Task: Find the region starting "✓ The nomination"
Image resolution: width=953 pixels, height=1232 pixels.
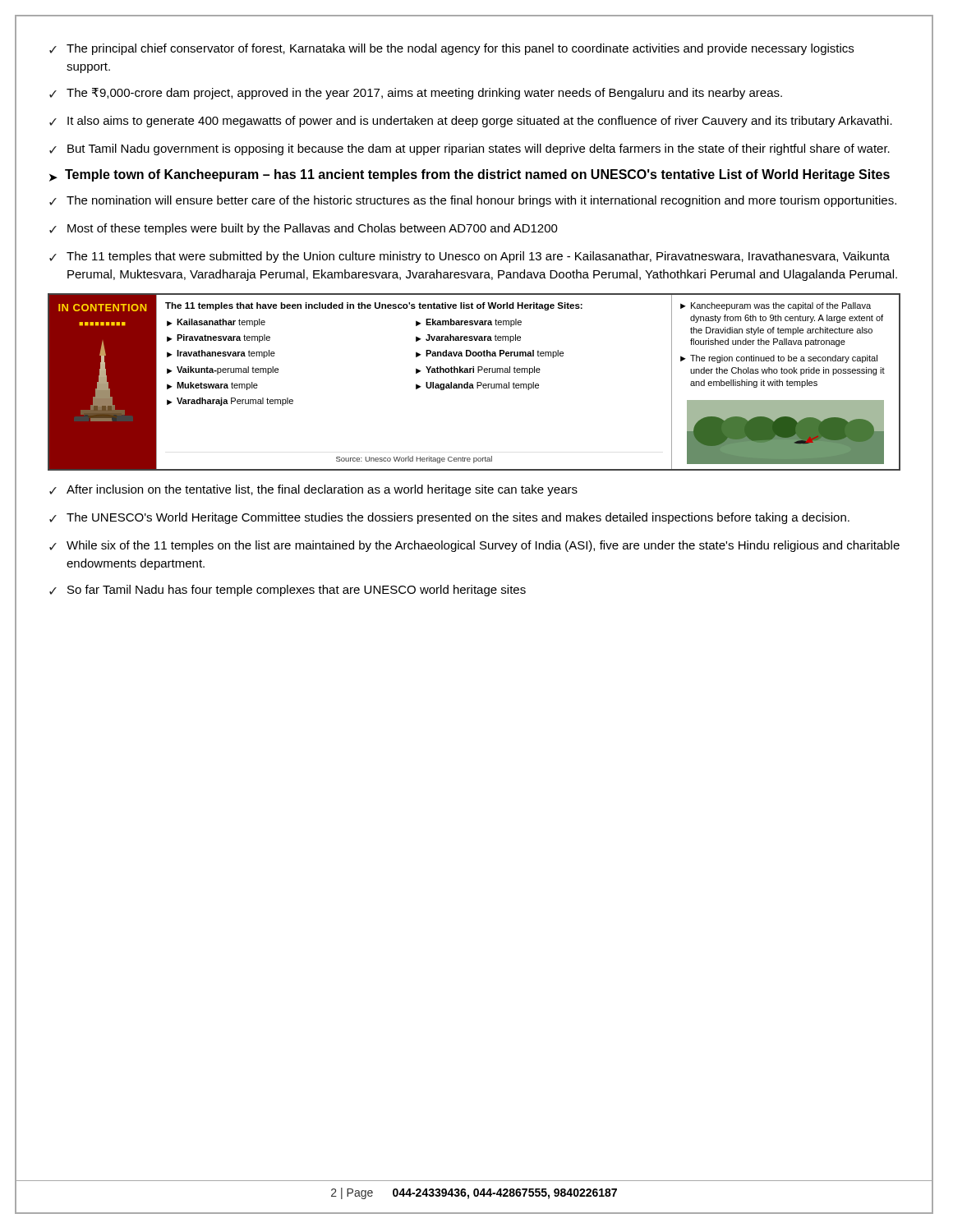Action: coord(474,201)
